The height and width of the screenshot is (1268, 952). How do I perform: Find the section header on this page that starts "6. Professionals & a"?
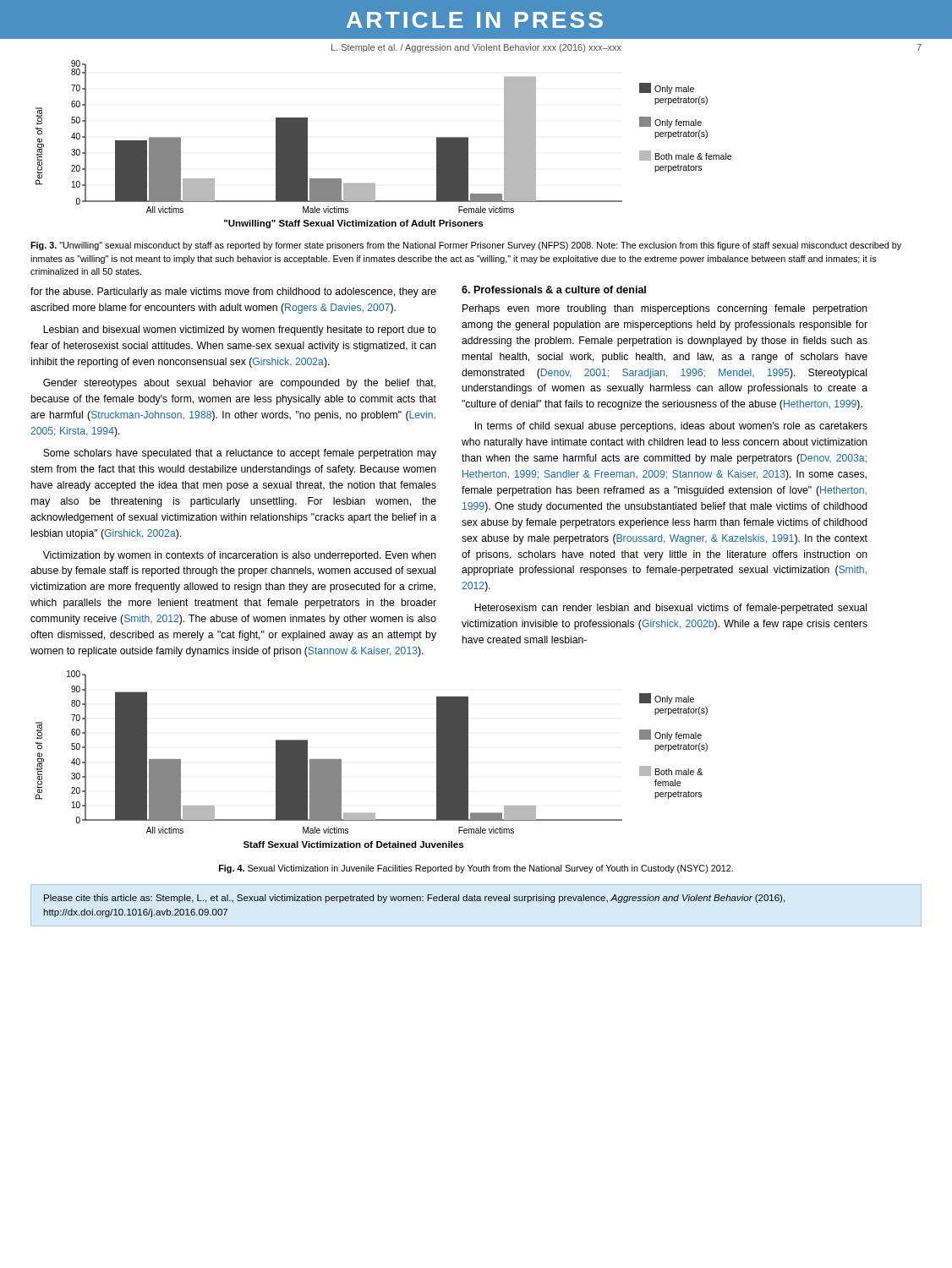click(x=554, y=290)
